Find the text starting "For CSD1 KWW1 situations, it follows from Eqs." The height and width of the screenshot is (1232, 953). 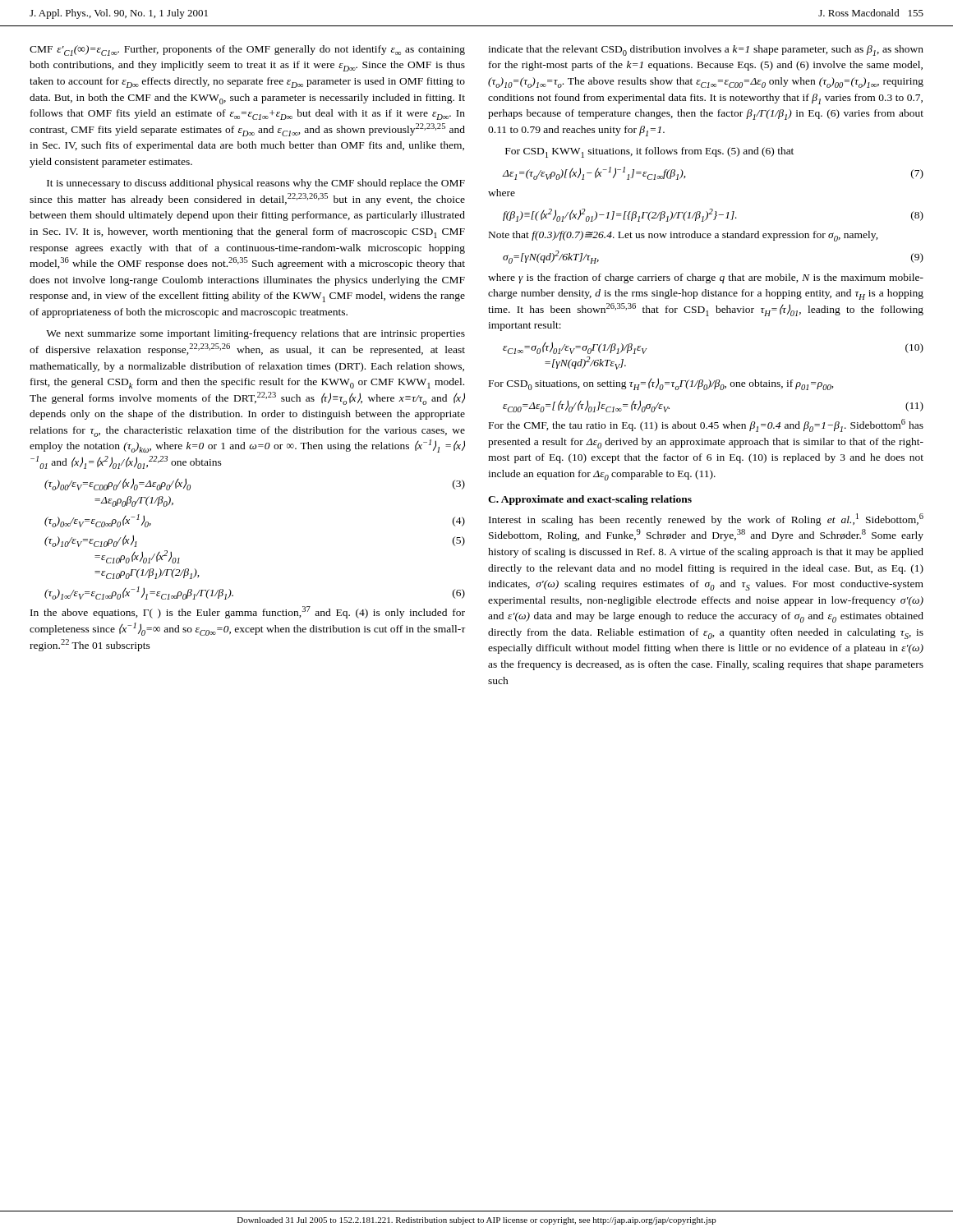[706, 151]
